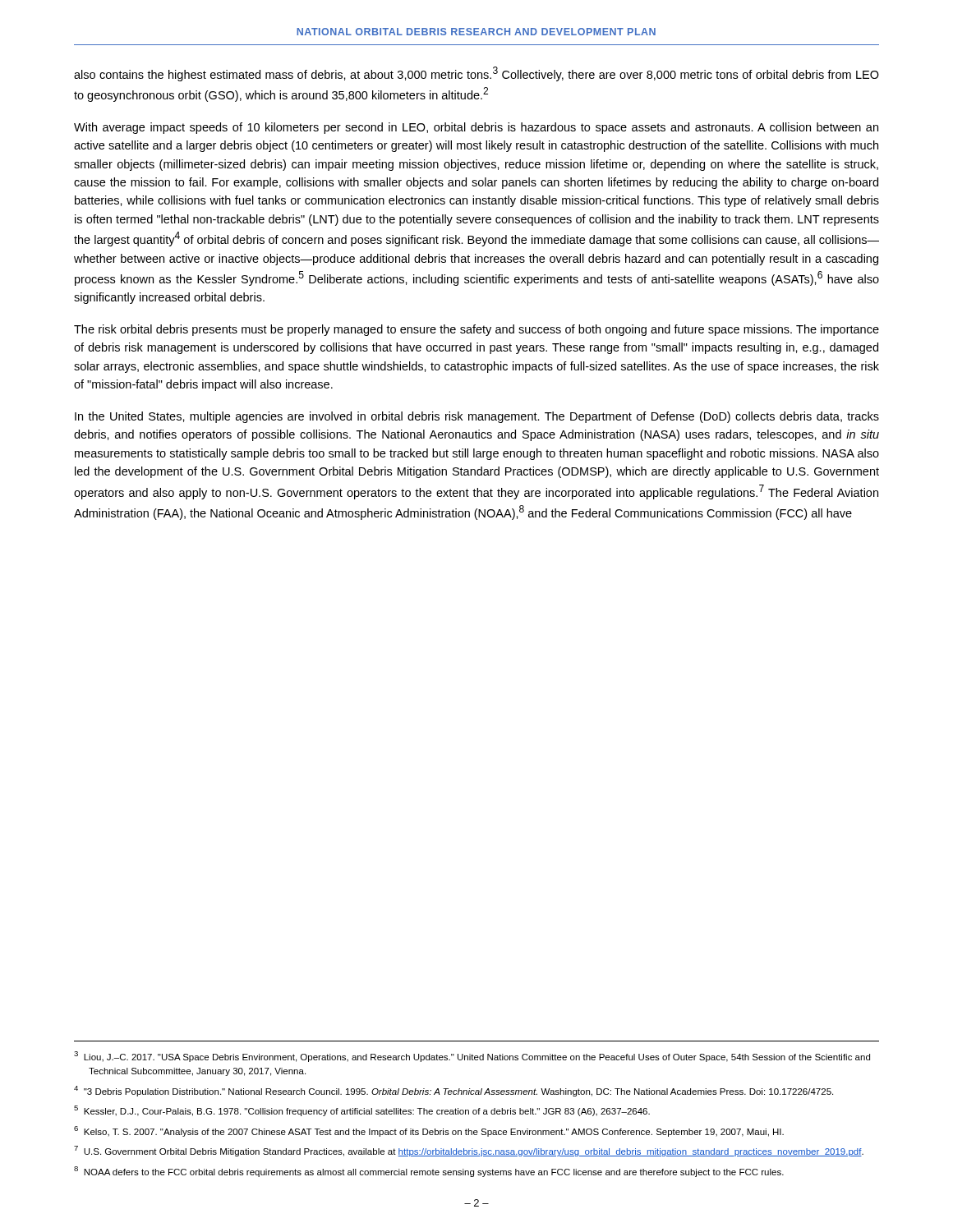Locate the region starting "7 U.S. Government Orbital Debris Mitigation Standard"
Viewport: 953px width, 1232px height.
pos(469,1150)
